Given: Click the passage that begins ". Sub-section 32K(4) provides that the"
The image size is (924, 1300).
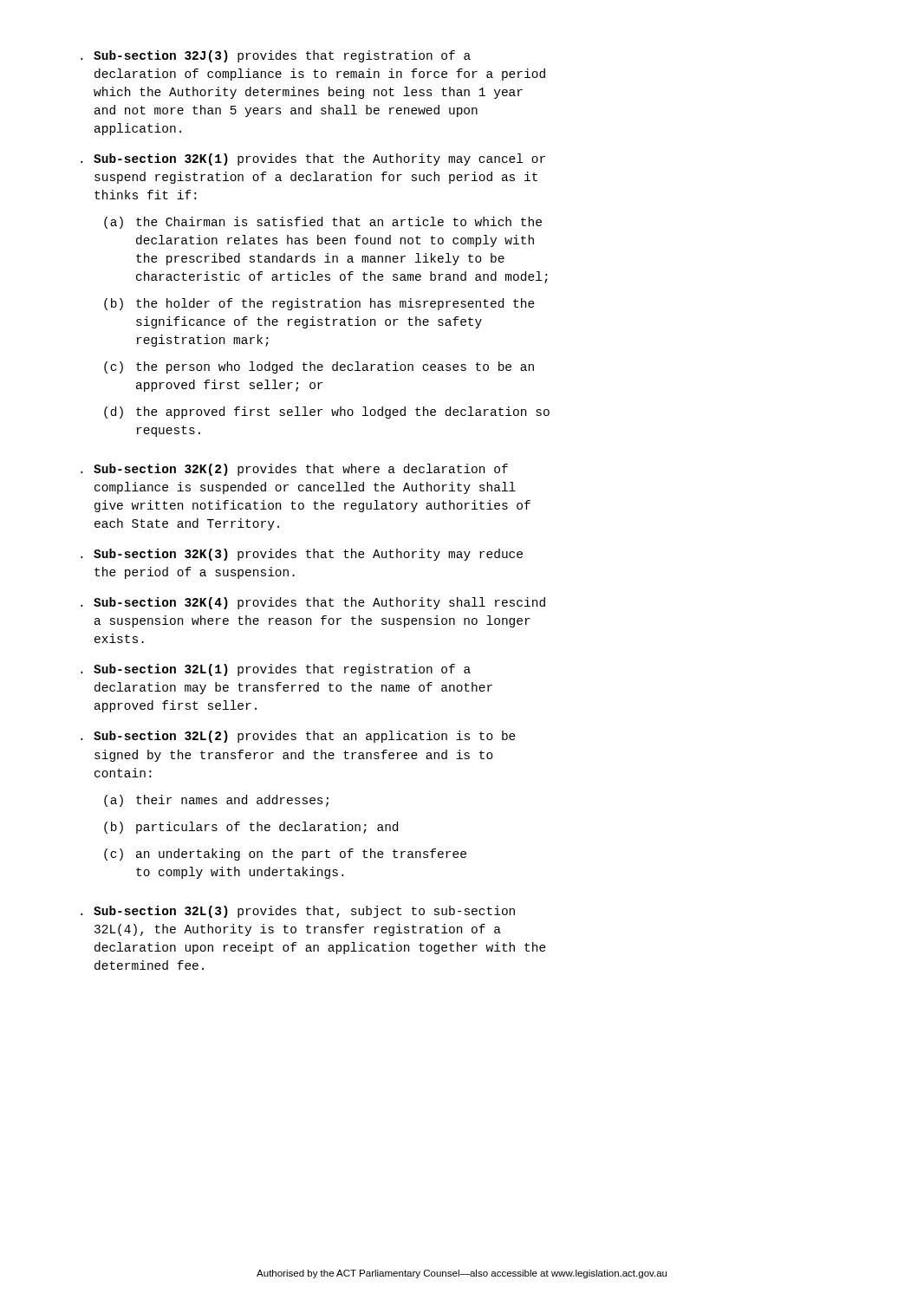Looking at the screenshot, I should click(x=466, y=622).
